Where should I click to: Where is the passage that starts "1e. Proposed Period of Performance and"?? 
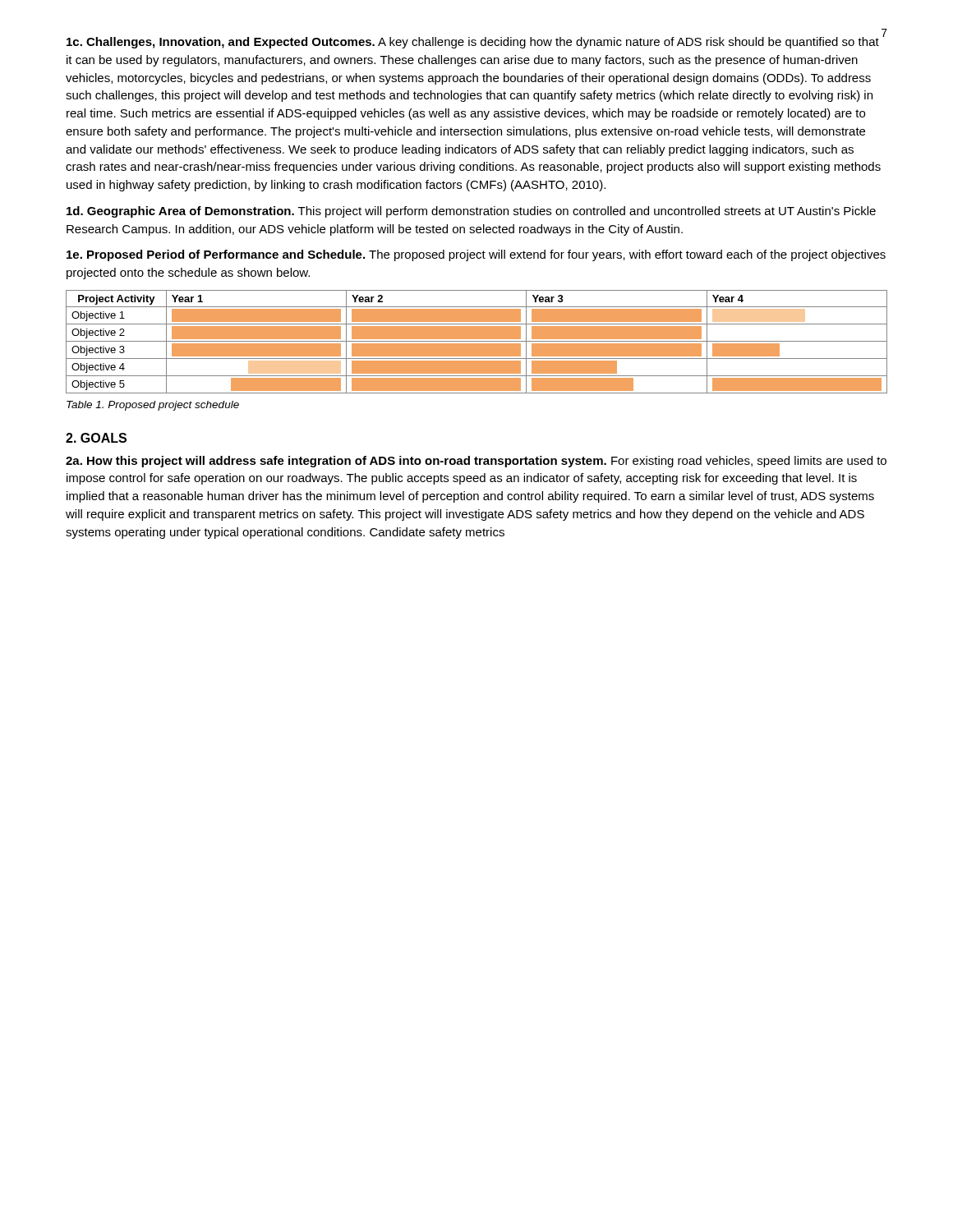point(476,264)
